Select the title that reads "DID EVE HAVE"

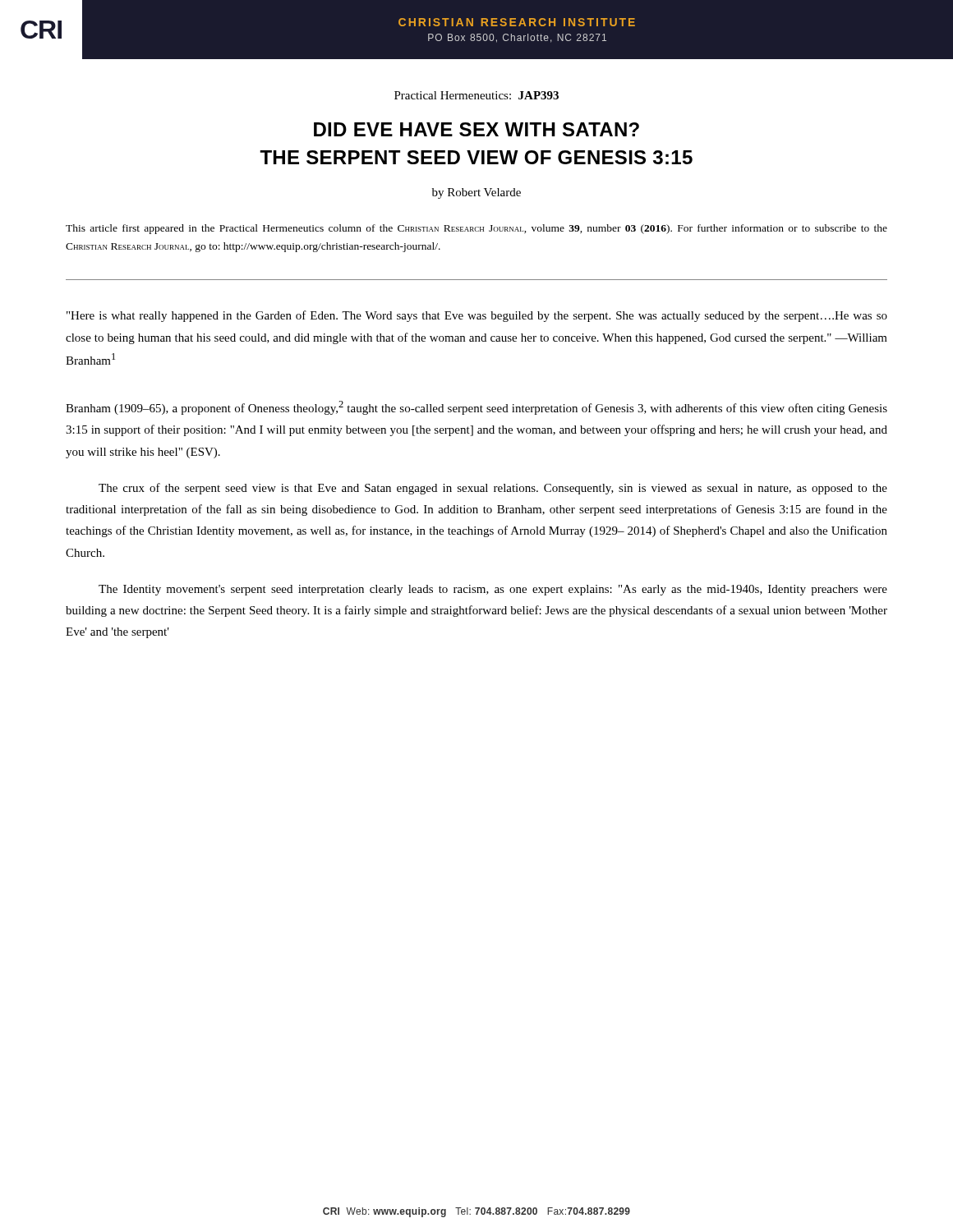tap(476, 143)
